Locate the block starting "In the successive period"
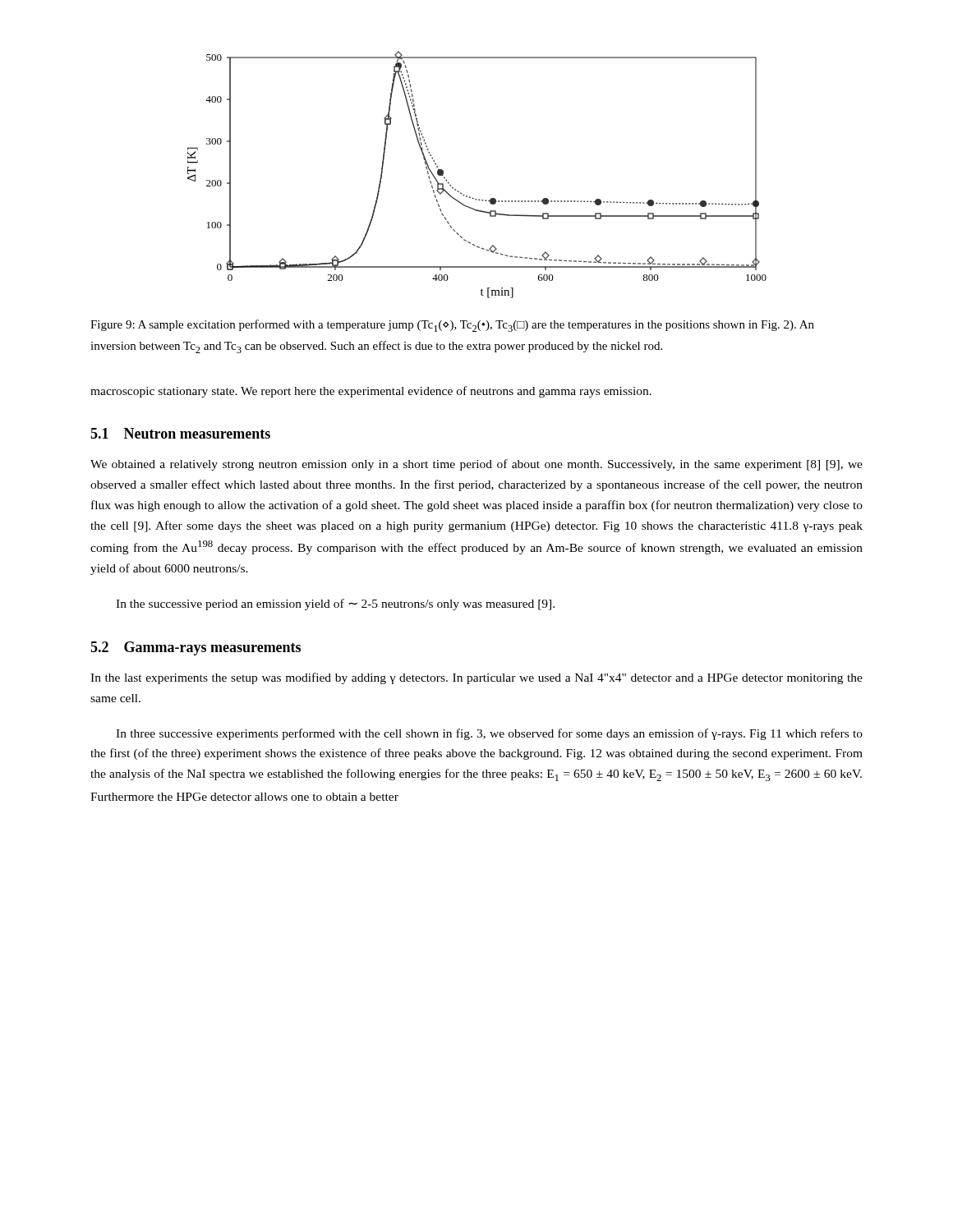 click(336, 603)
